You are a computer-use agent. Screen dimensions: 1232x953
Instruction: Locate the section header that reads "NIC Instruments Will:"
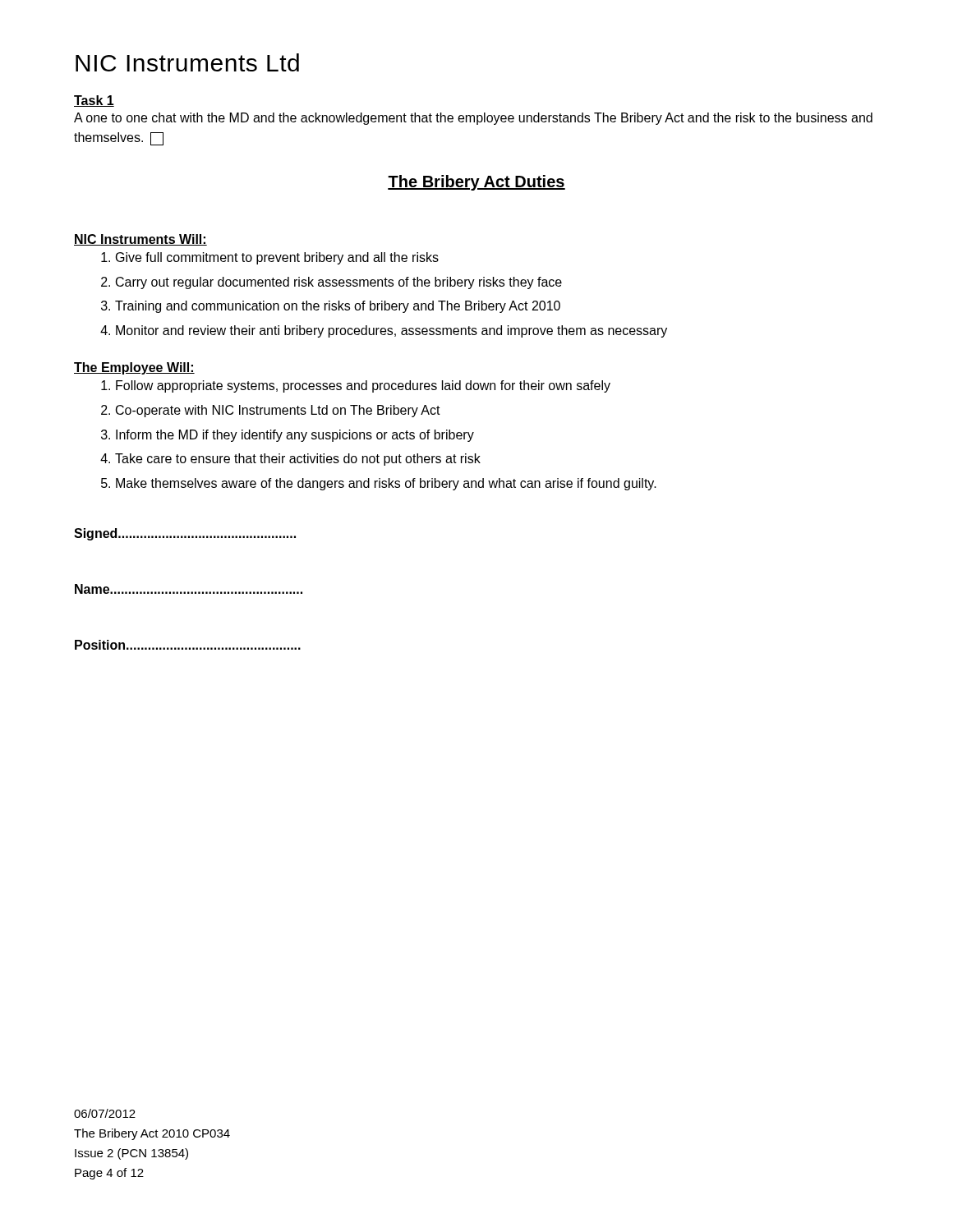[140, 239]
